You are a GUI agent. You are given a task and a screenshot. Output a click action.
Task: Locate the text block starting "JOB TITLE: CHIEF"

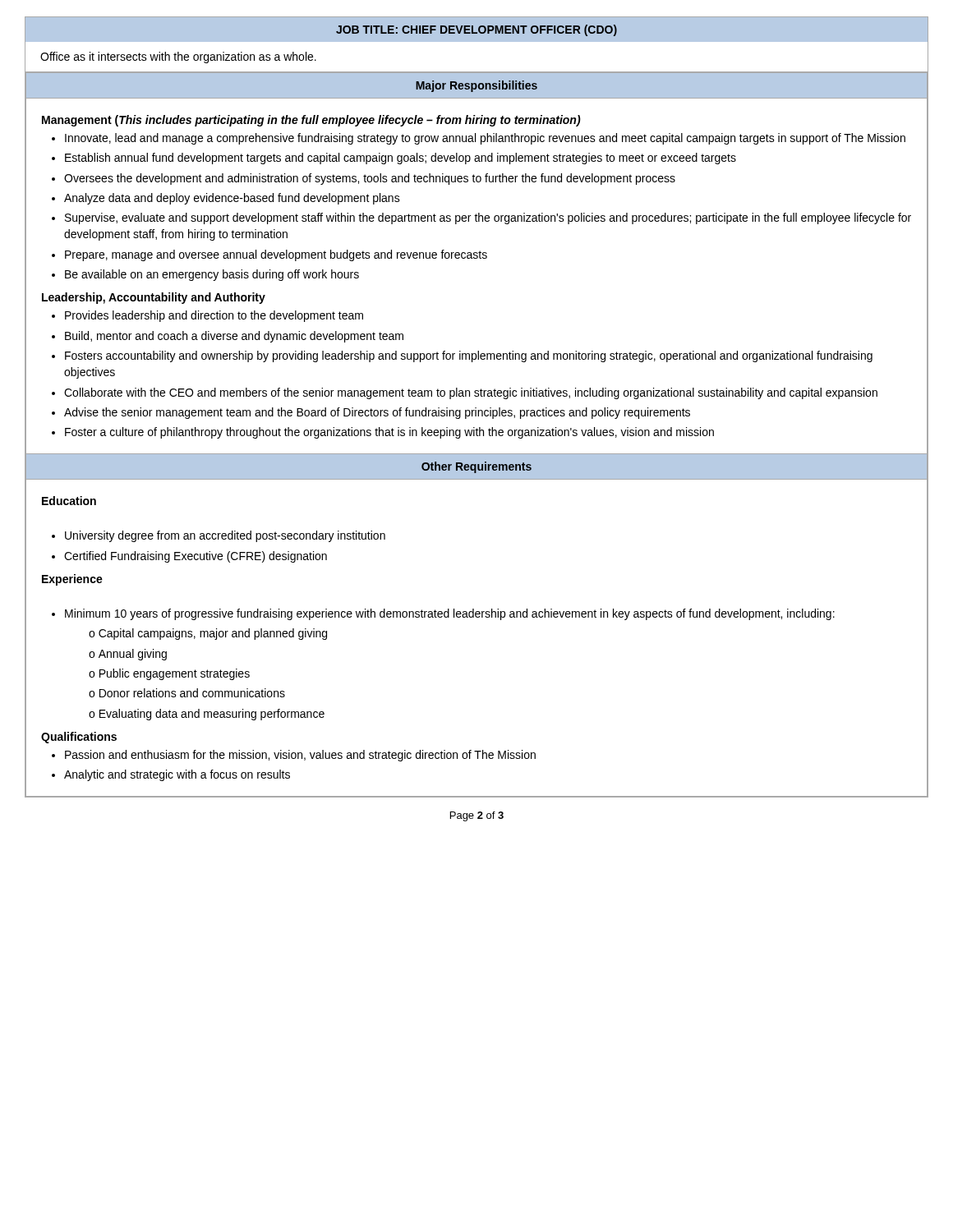click(x=476, y=30)
